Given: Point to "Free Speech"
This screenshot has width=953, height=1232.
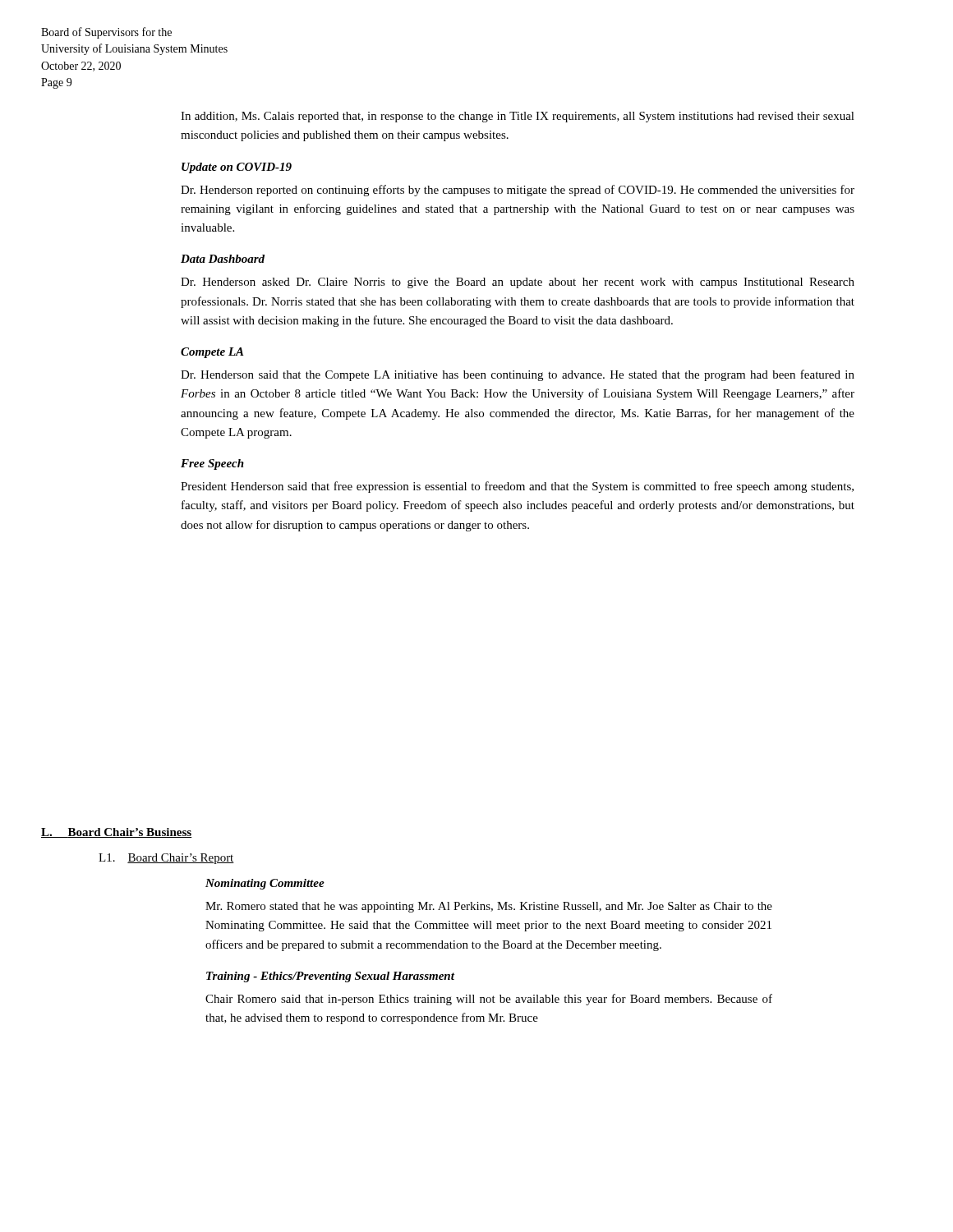Looking at the screenshot, I should pyautogui.click(x=212, y=463).
